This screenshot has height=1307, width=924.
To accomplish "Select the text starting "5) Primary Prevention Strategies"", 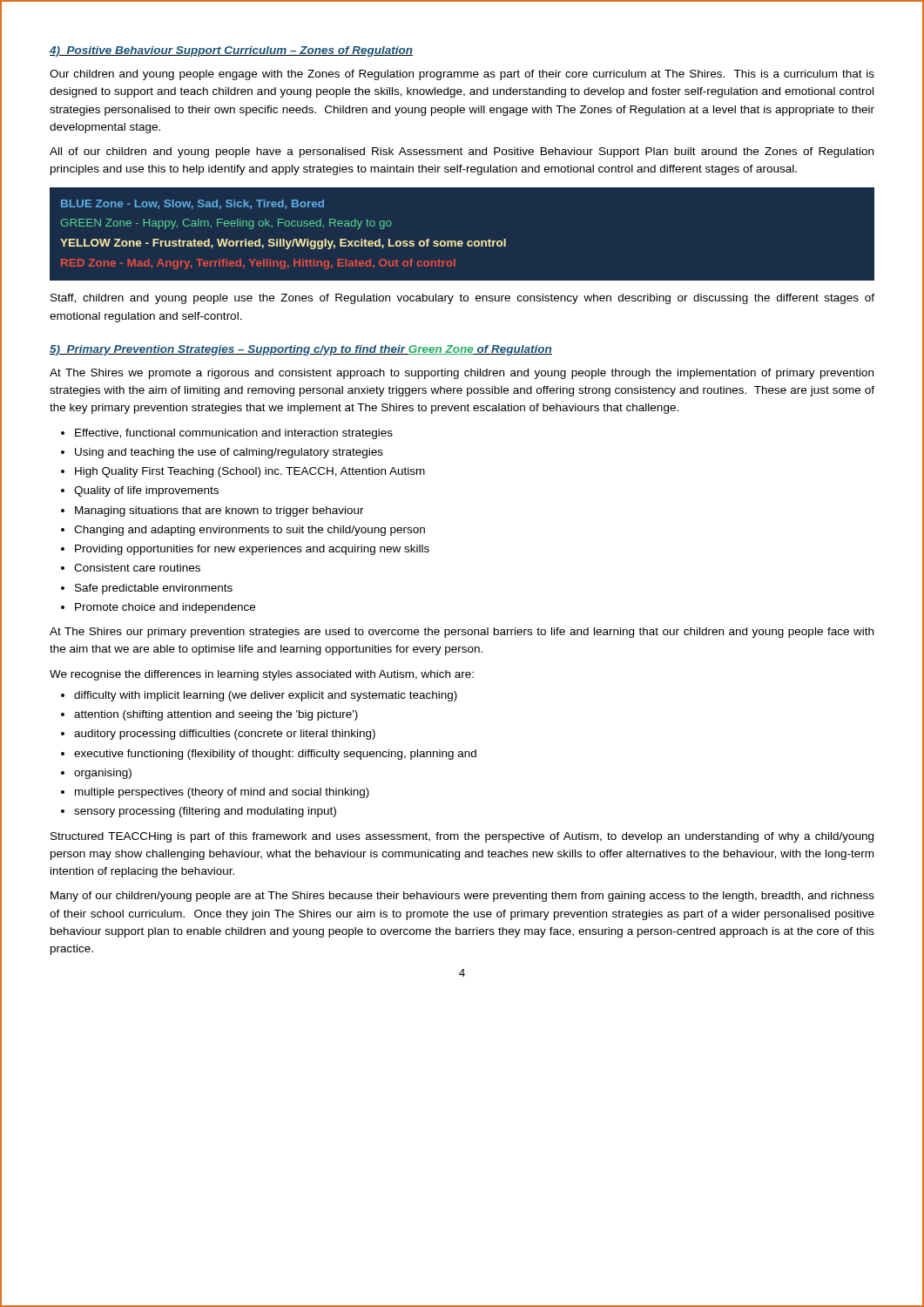I will click(301, 349).
